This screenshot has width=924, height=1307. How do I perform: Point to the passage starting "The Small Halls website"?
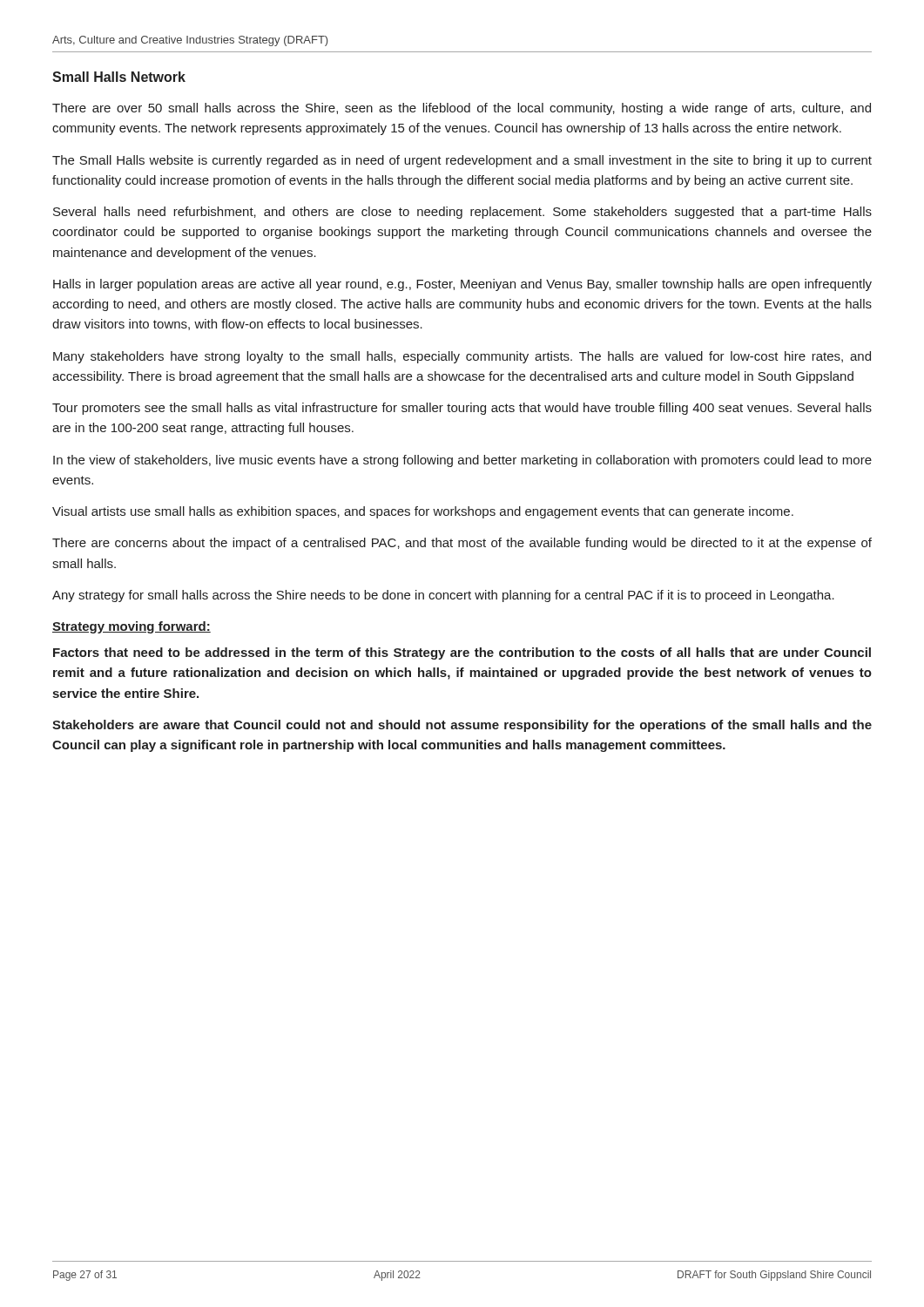[x=462, y=170]
